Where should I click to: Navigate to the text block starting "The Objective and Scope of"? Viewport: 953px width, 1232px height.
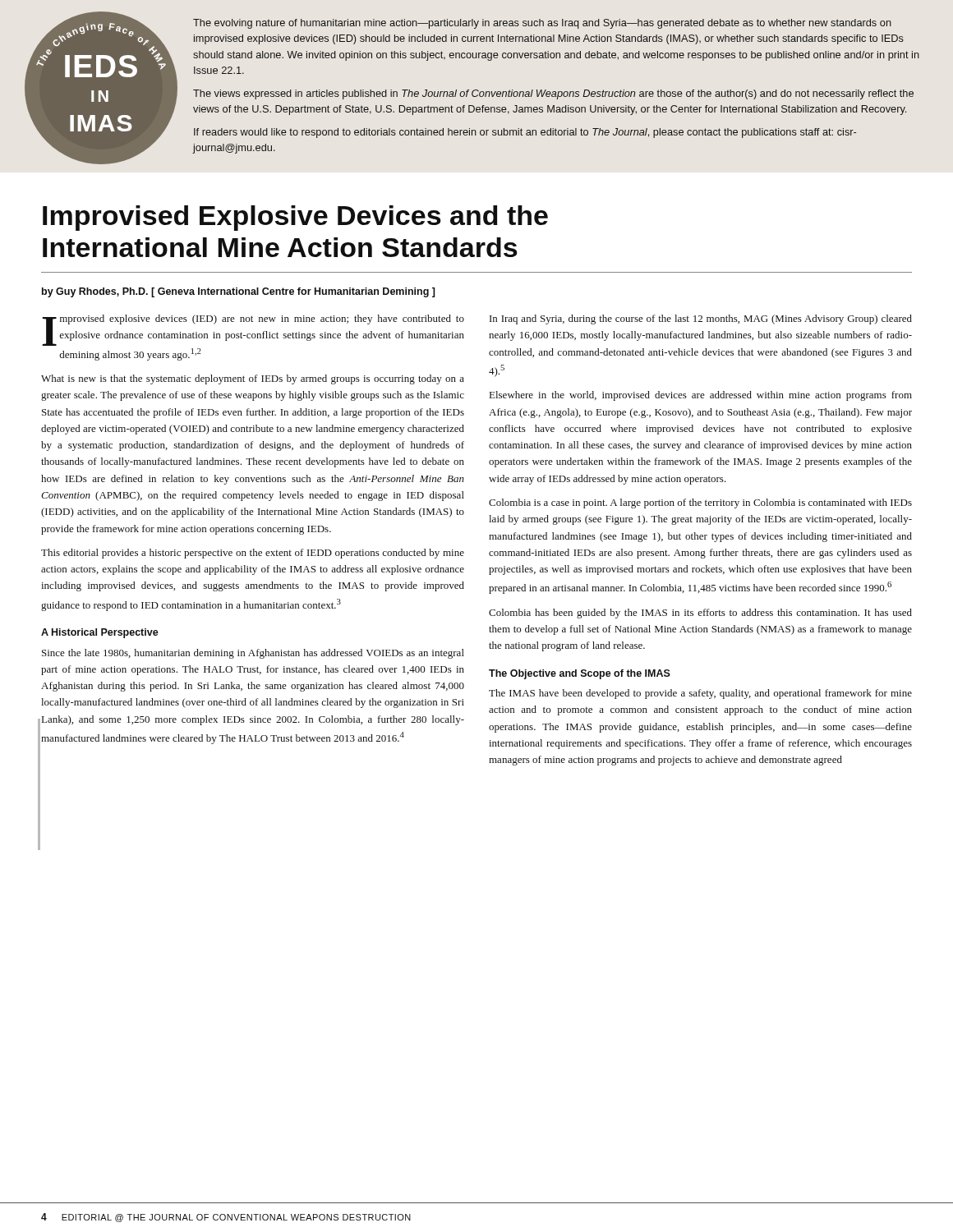pos(580,673)
